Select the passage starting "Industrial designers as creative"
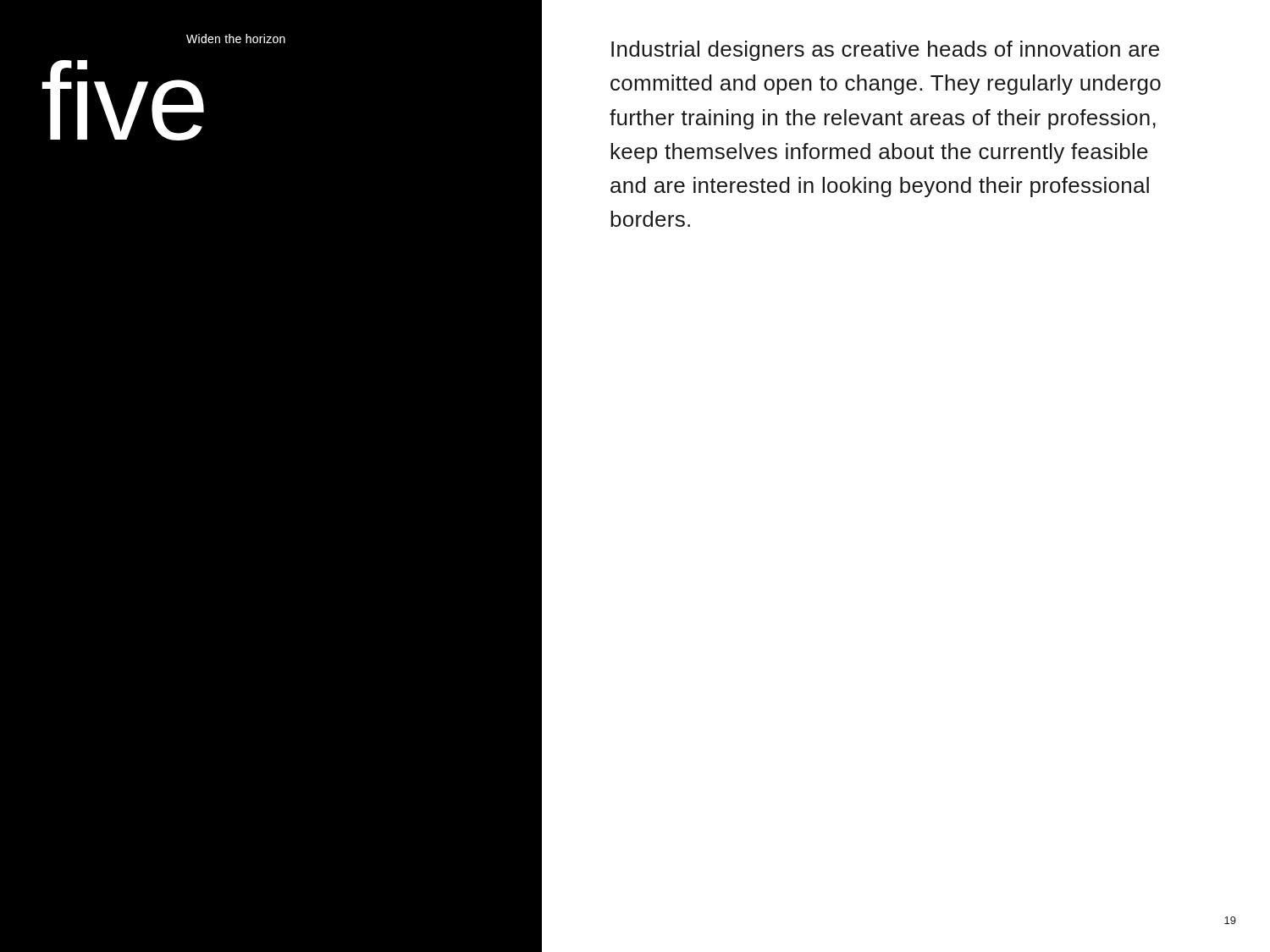This screenshot has height=952, width=1270. coord(886,134)
